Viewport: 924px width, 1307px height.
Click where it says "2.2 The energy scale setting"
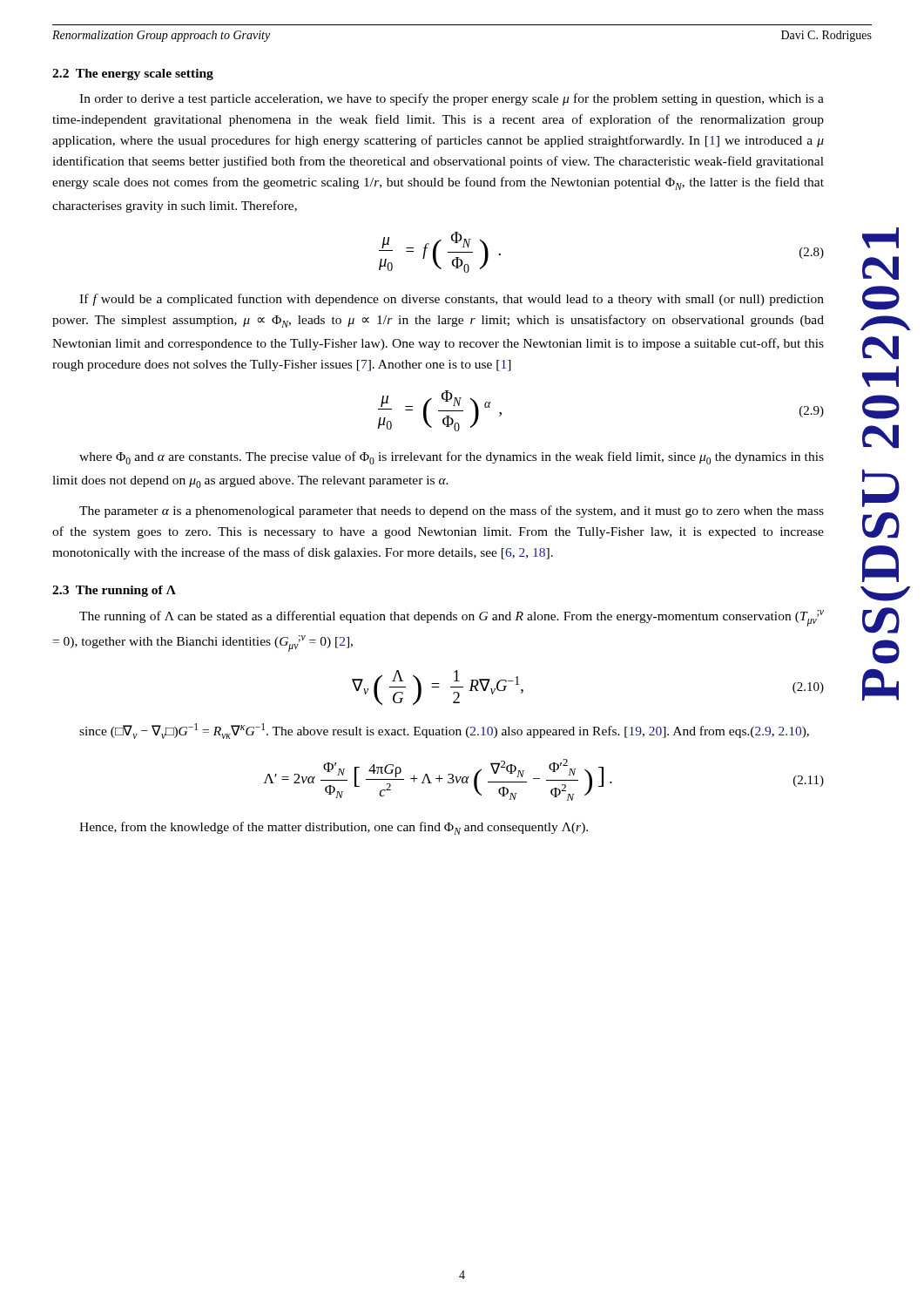pos(133,73)
